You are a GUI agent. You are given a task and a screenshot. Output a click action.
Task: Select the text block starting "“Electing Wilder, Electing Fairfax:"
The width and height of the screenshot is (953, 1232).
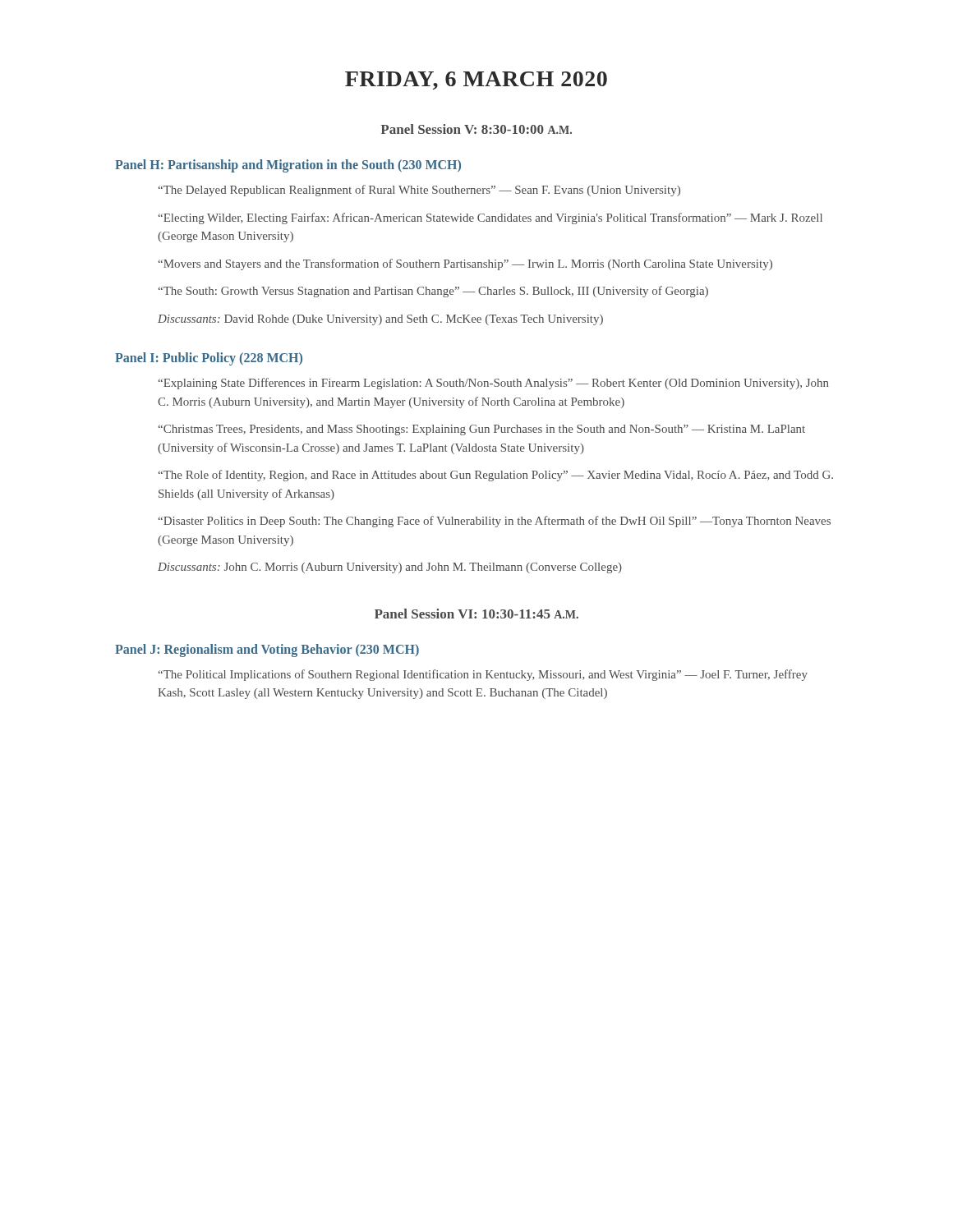(x=490, y=227)
